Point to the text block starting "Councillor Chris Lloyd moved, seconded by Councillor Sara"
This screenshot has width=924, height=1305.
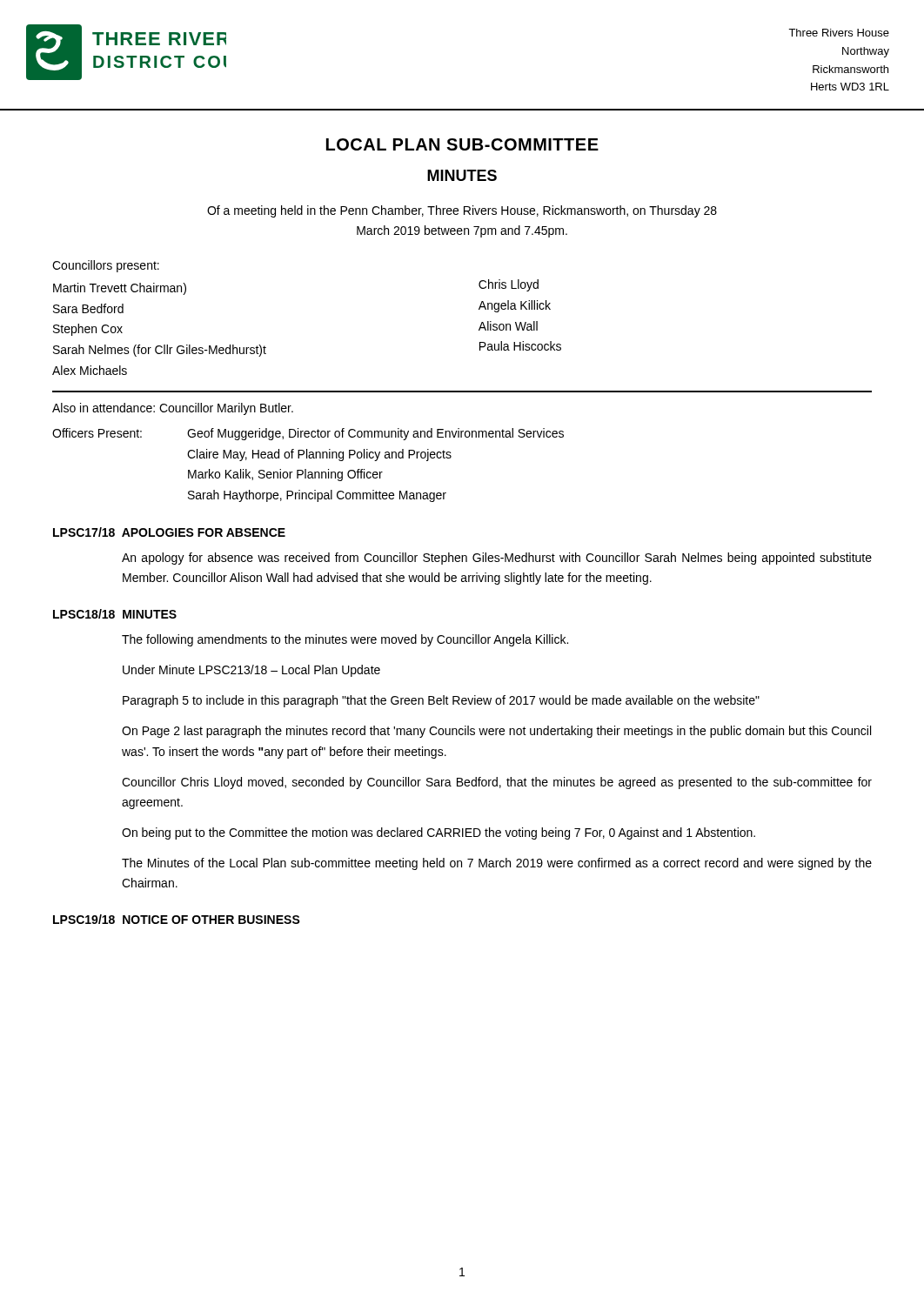(x=497, y=792)
